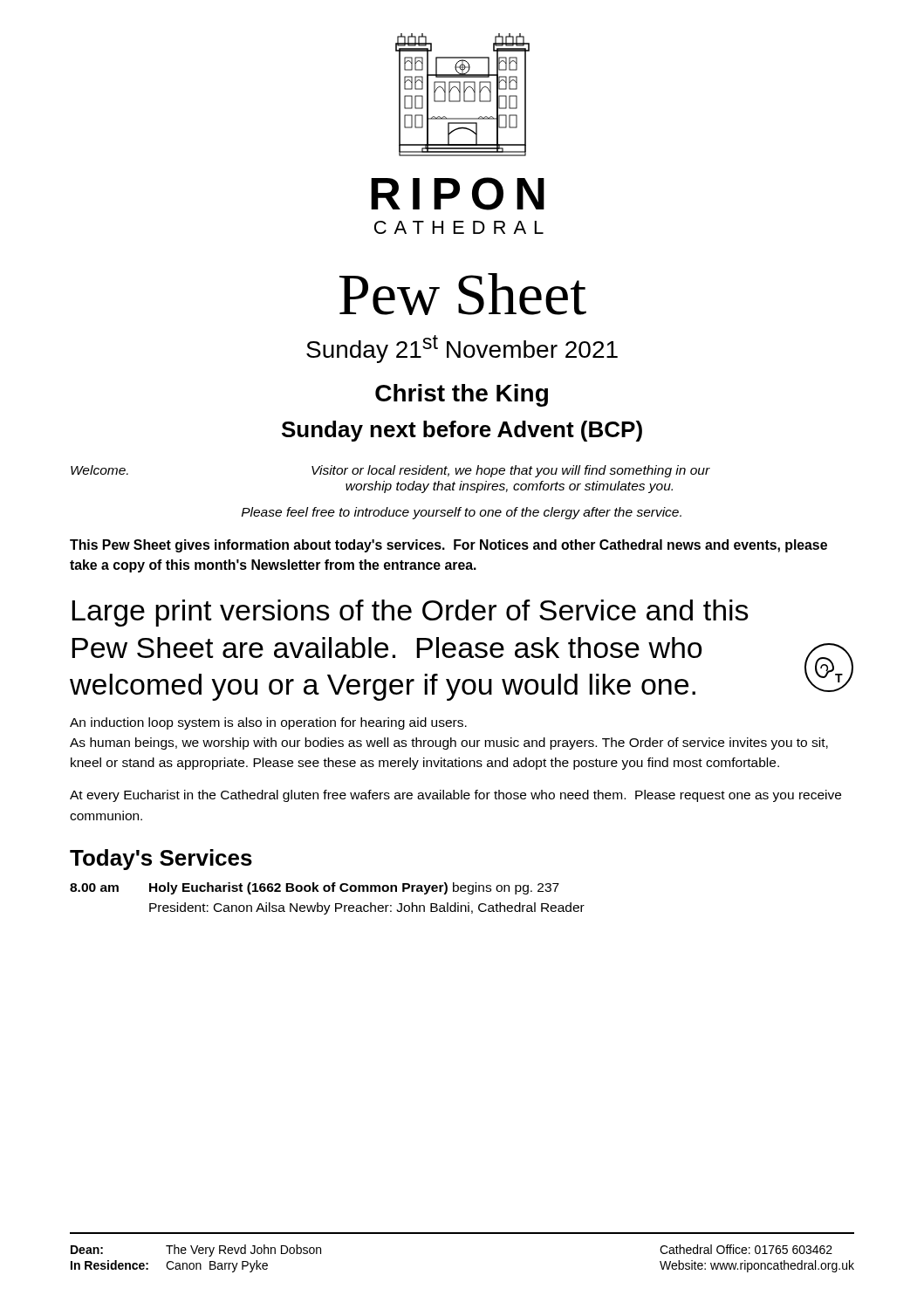
Task: Select the text block containing "Please feel free to"
Action: 462,512
